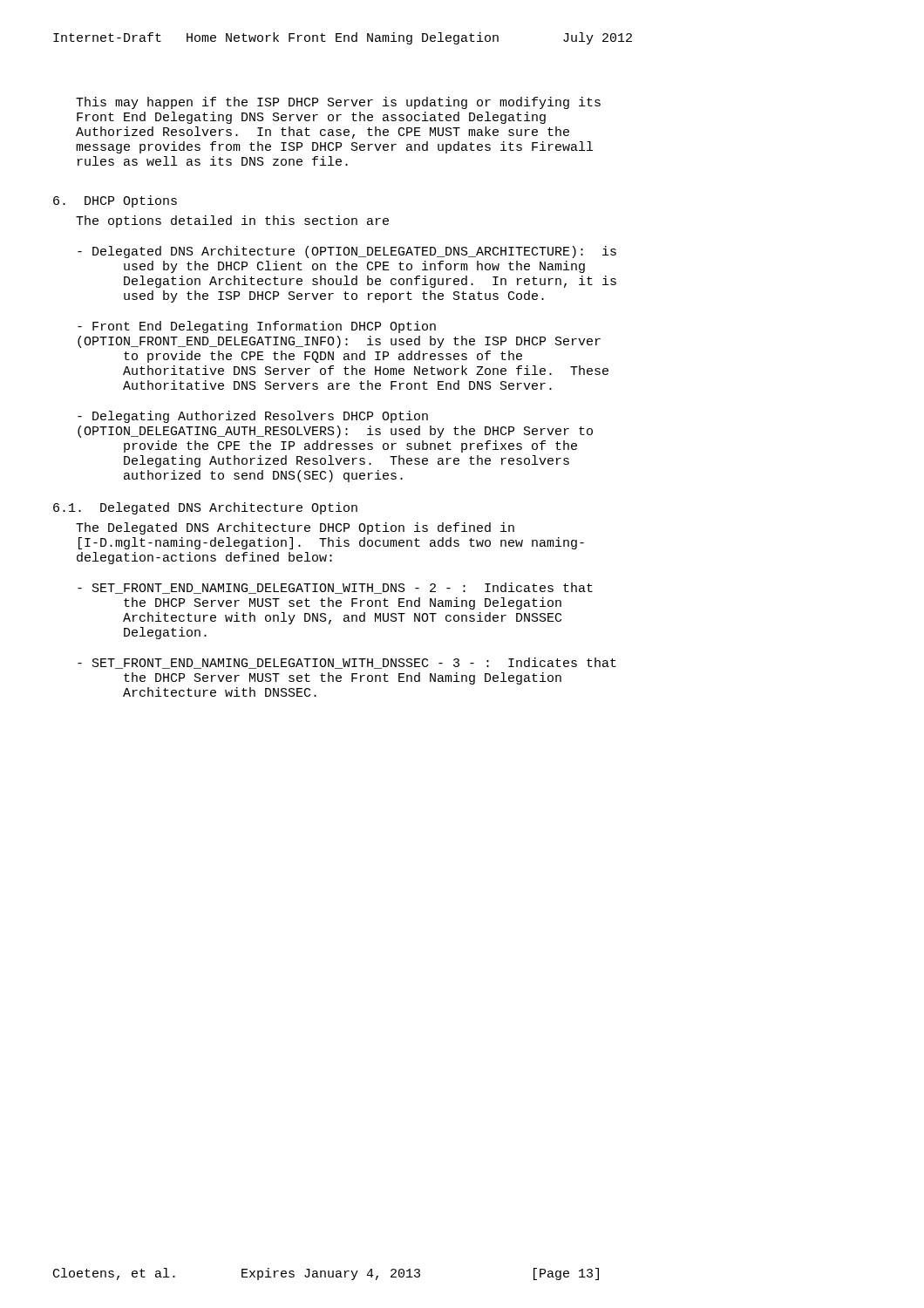The image size is (924, 1308).
Task: Find the block starting "The Delegated DNS Architecture DHCP Option is defined"
Action: (x=462, y=544)
